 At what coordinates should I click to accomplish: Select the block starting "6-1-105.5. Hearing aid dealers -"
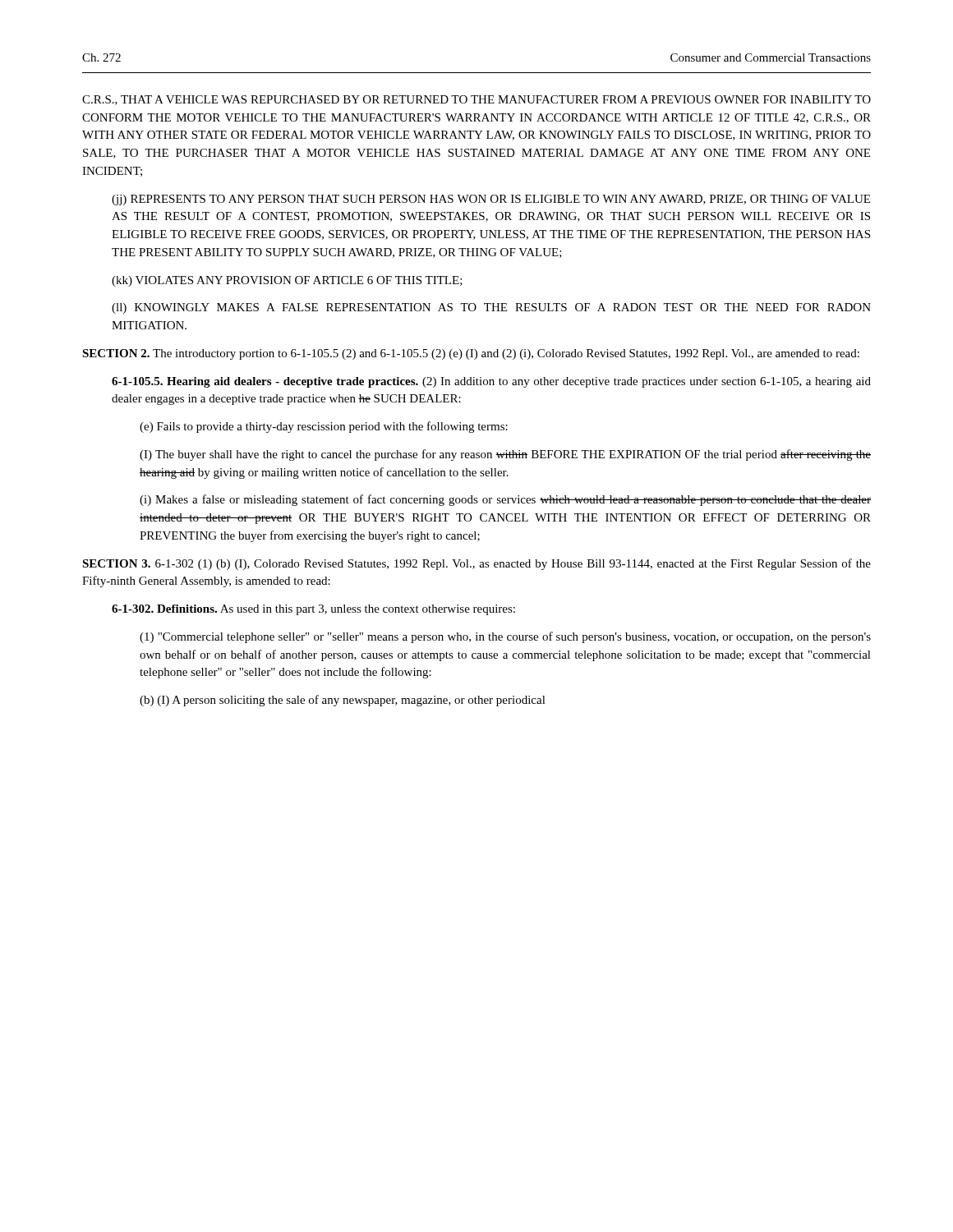coord(491,390)
